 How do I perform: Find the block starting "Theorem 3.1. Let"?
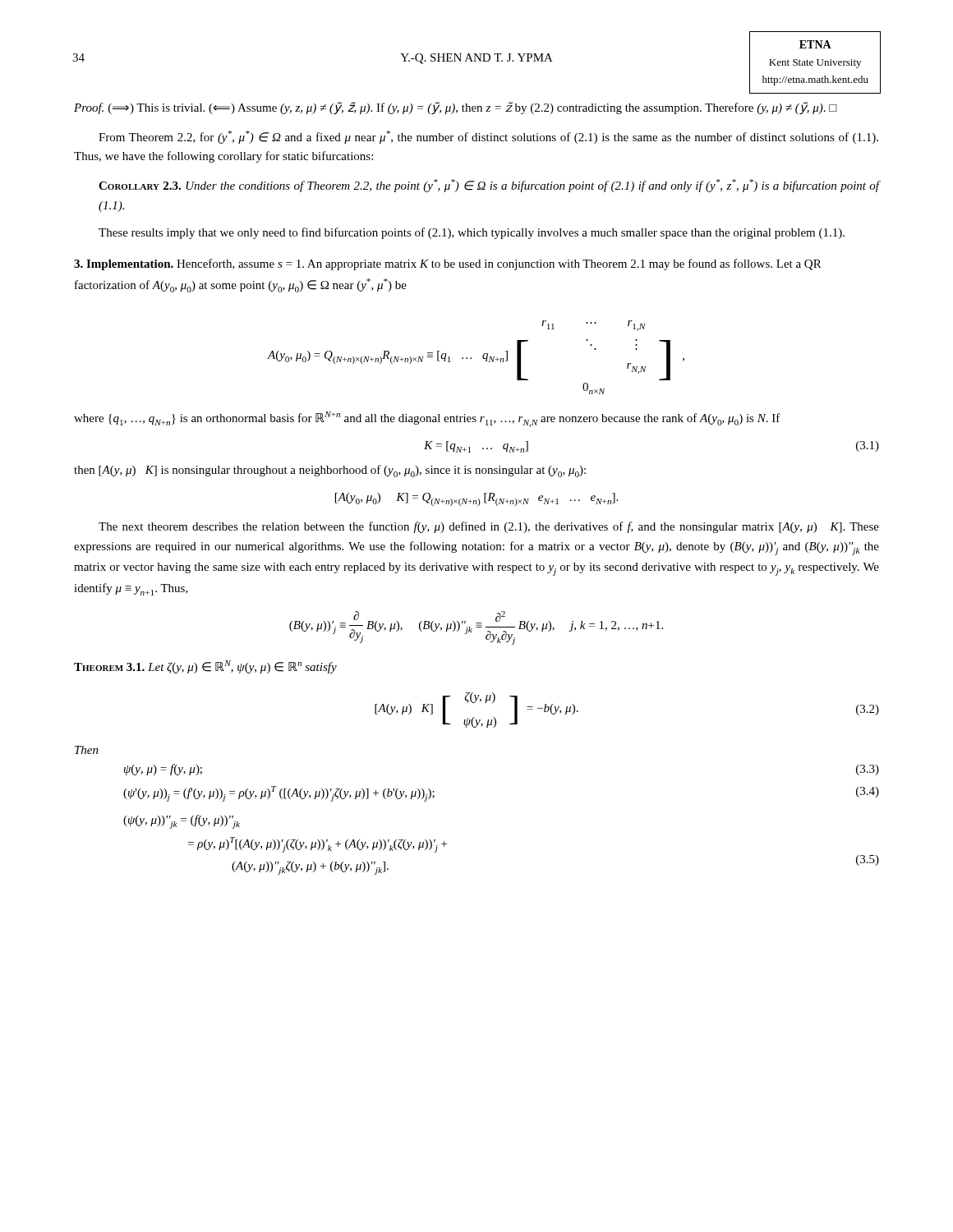tap(205, 666)
